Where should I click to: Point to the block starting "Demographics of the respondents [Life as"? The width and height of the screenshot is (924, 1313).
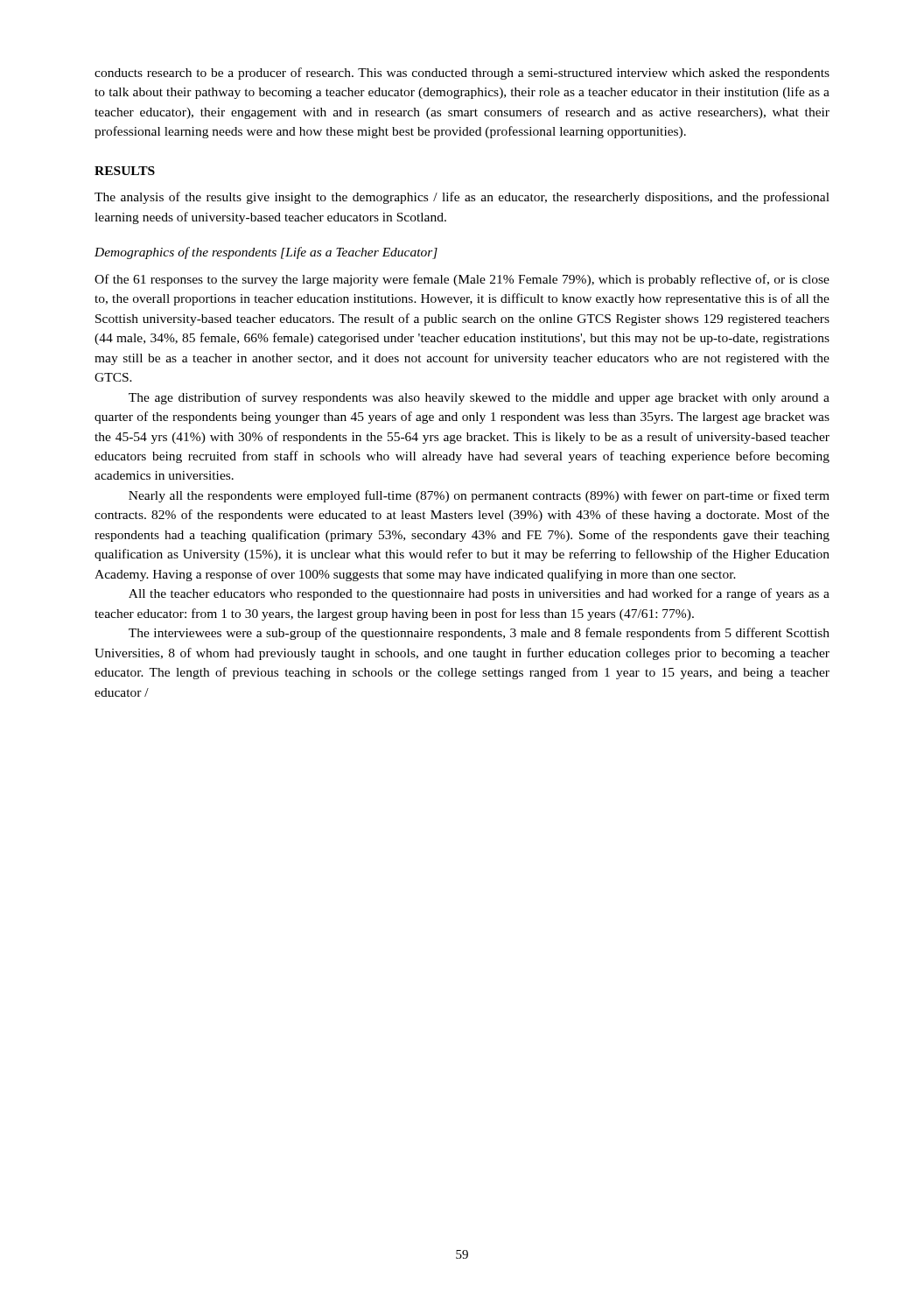tap(266, 252)
